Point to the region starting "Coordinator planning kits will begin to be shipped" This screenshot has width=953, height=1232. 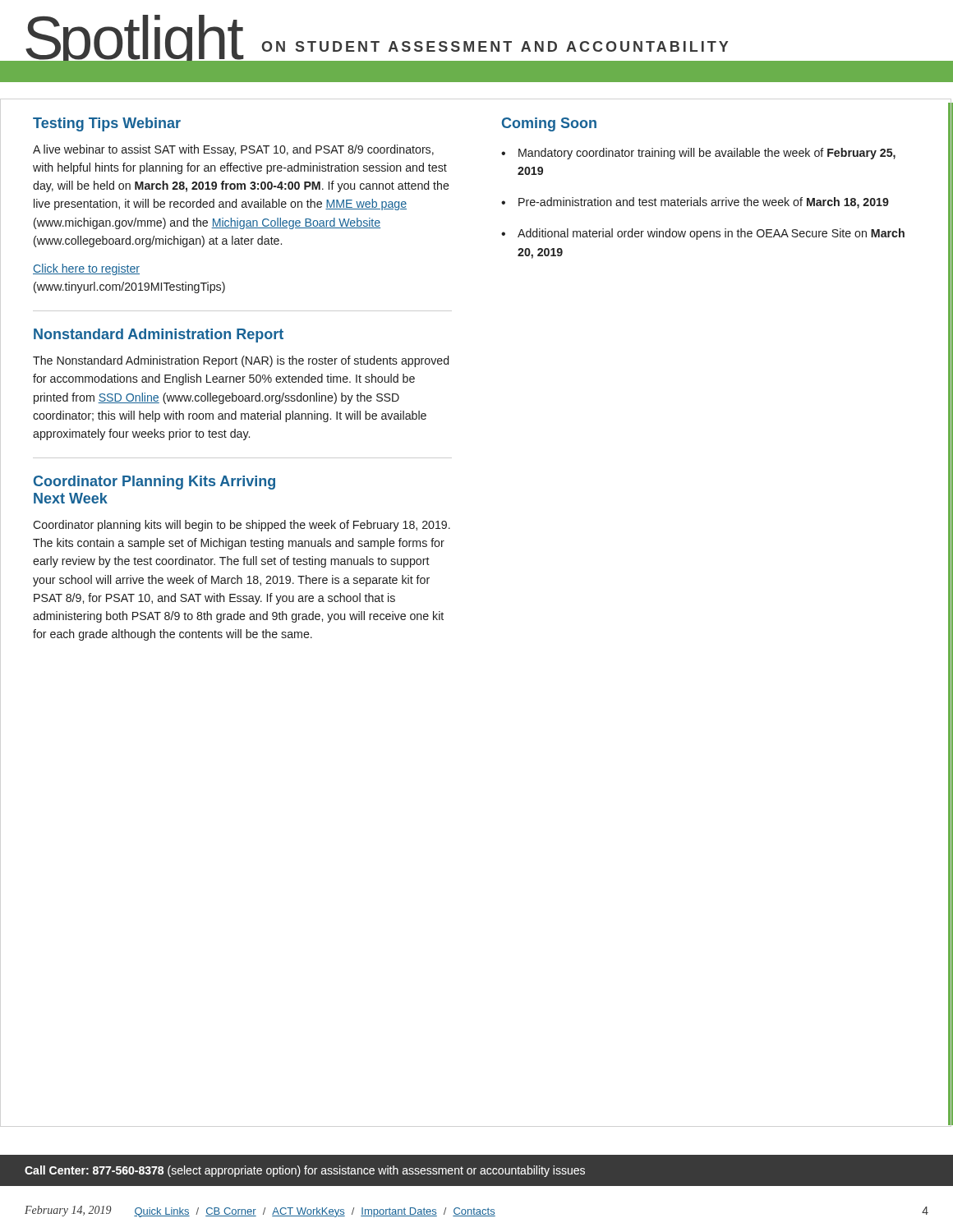tap(242, 579)
